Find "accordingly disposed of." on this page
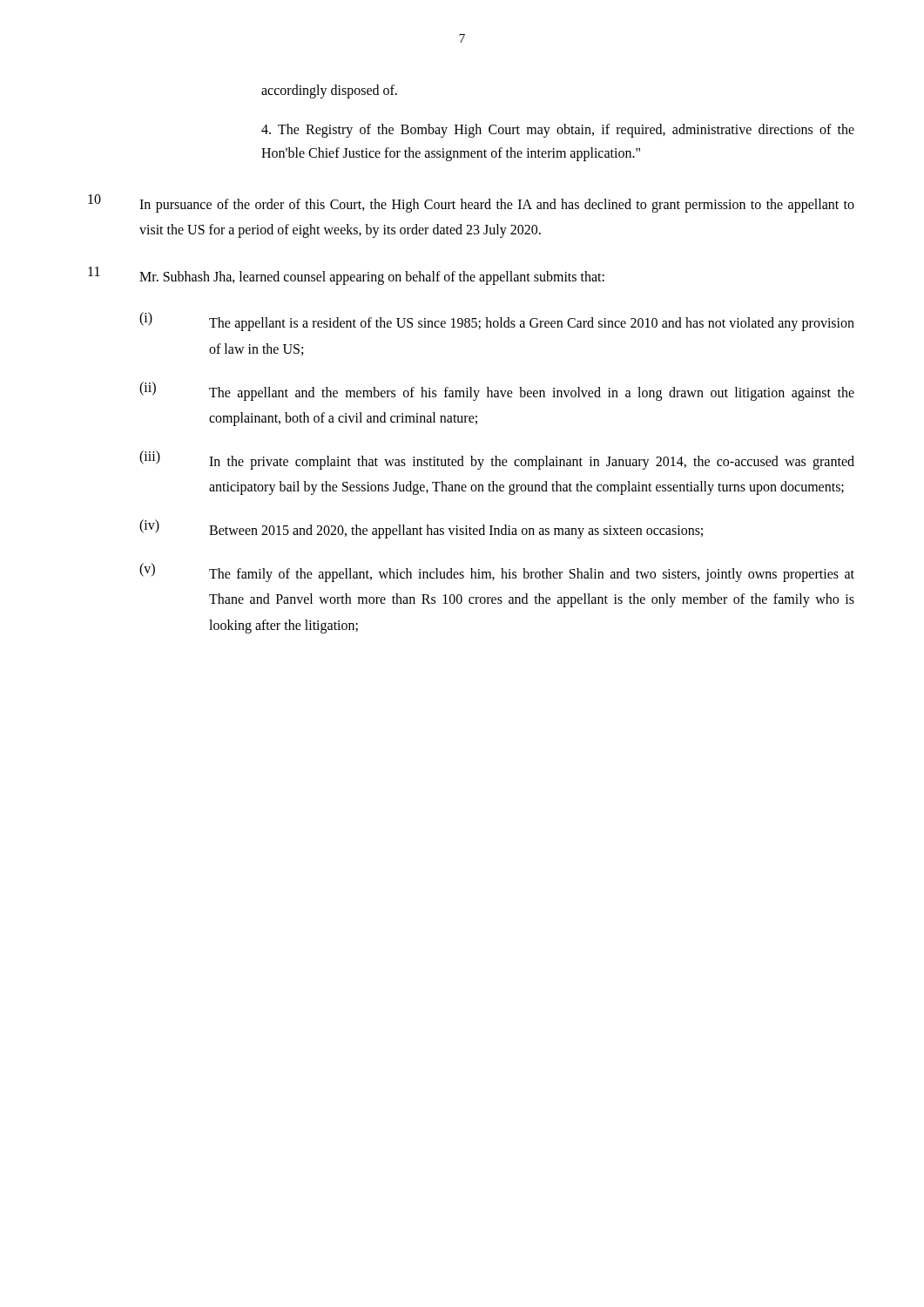Image resolution: width=924 pixels, height=1307 pixels. (x=330, y=90)
